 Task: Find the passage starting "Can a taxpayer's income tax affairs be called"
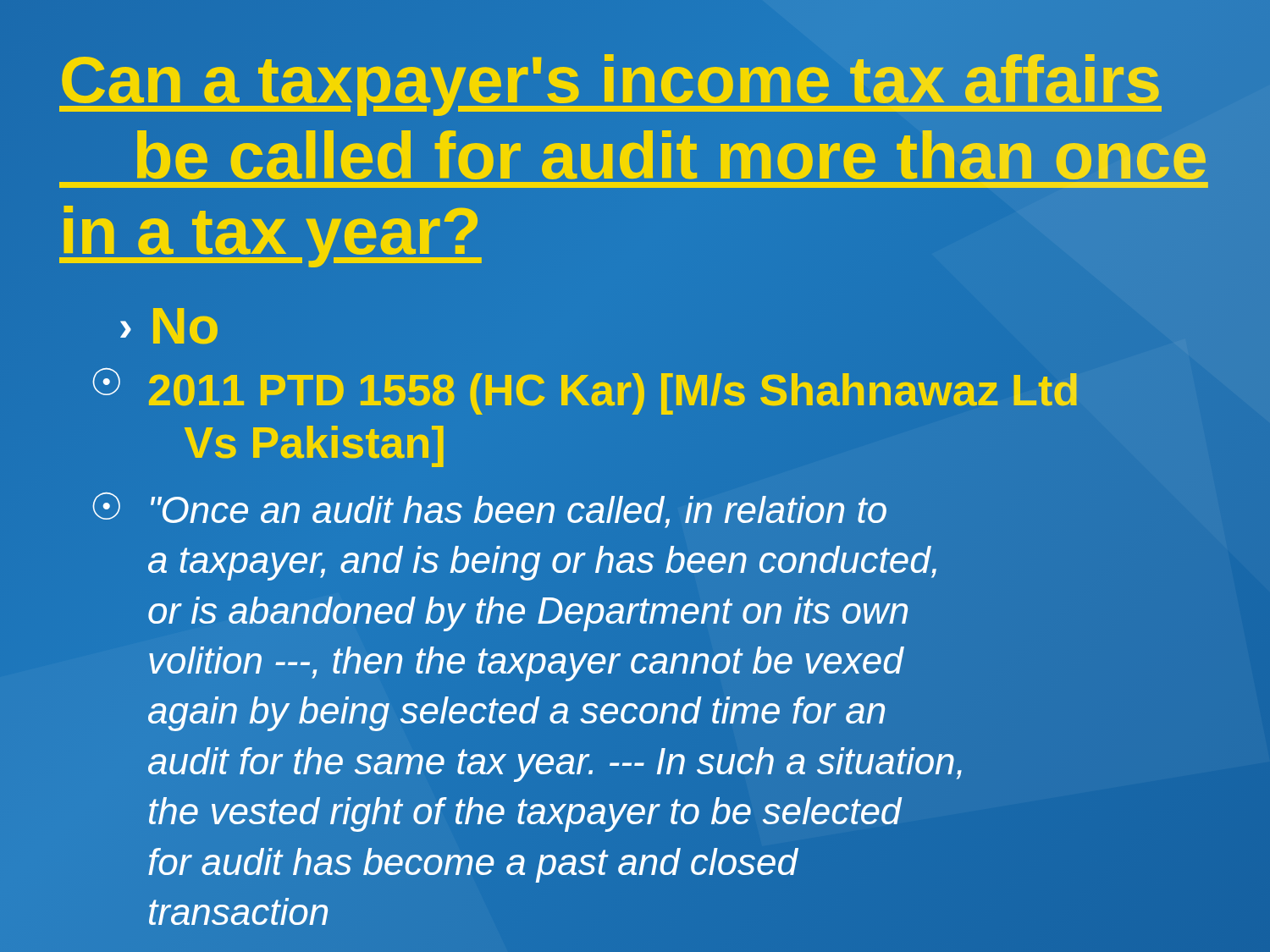pyautogui.click(x=639, y=156)
